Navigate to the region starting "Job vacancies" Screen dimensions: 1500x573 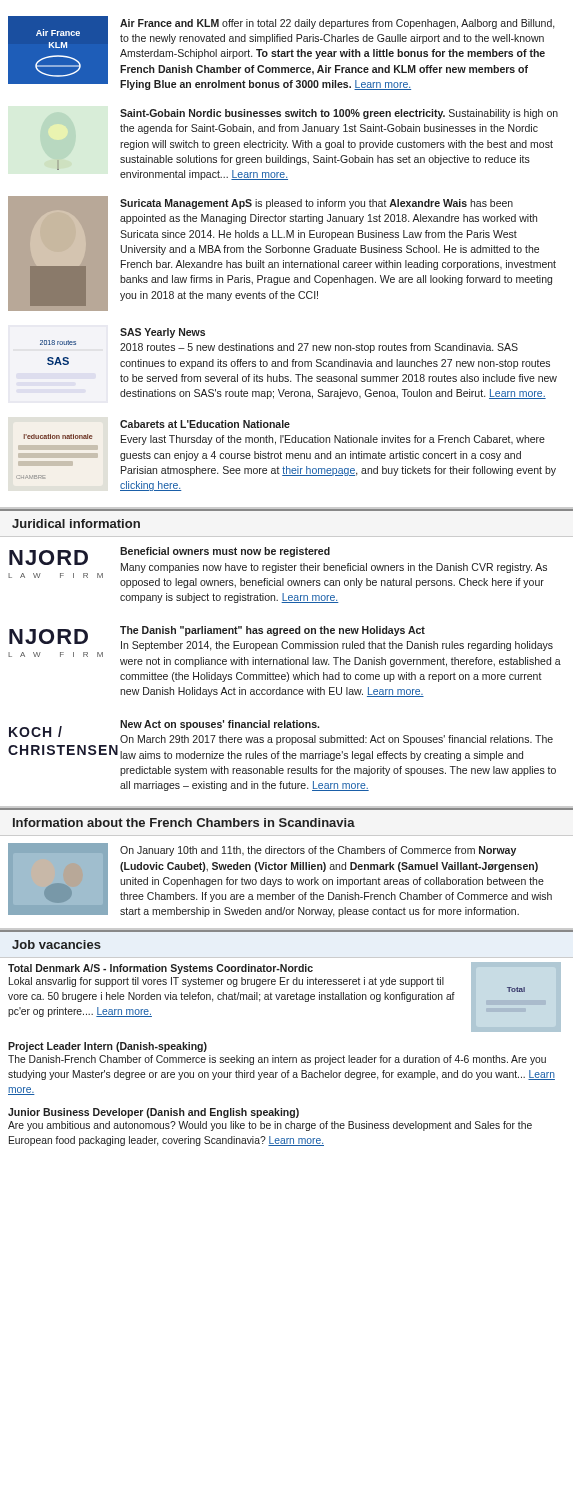[x=56, y=945]
